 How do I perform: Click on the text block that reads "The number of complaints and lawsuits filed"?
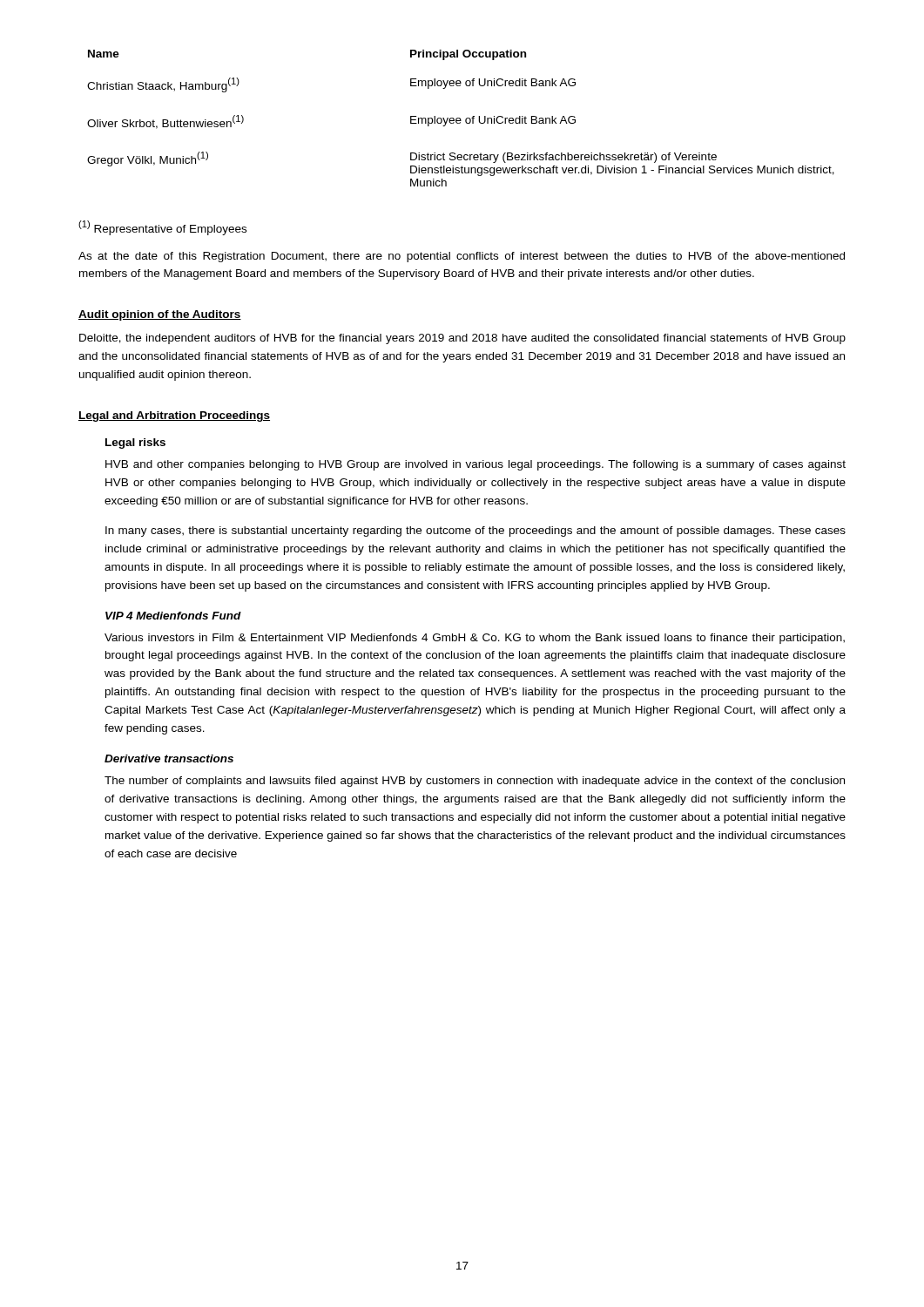pyautogui.click(x=475, y=817)
